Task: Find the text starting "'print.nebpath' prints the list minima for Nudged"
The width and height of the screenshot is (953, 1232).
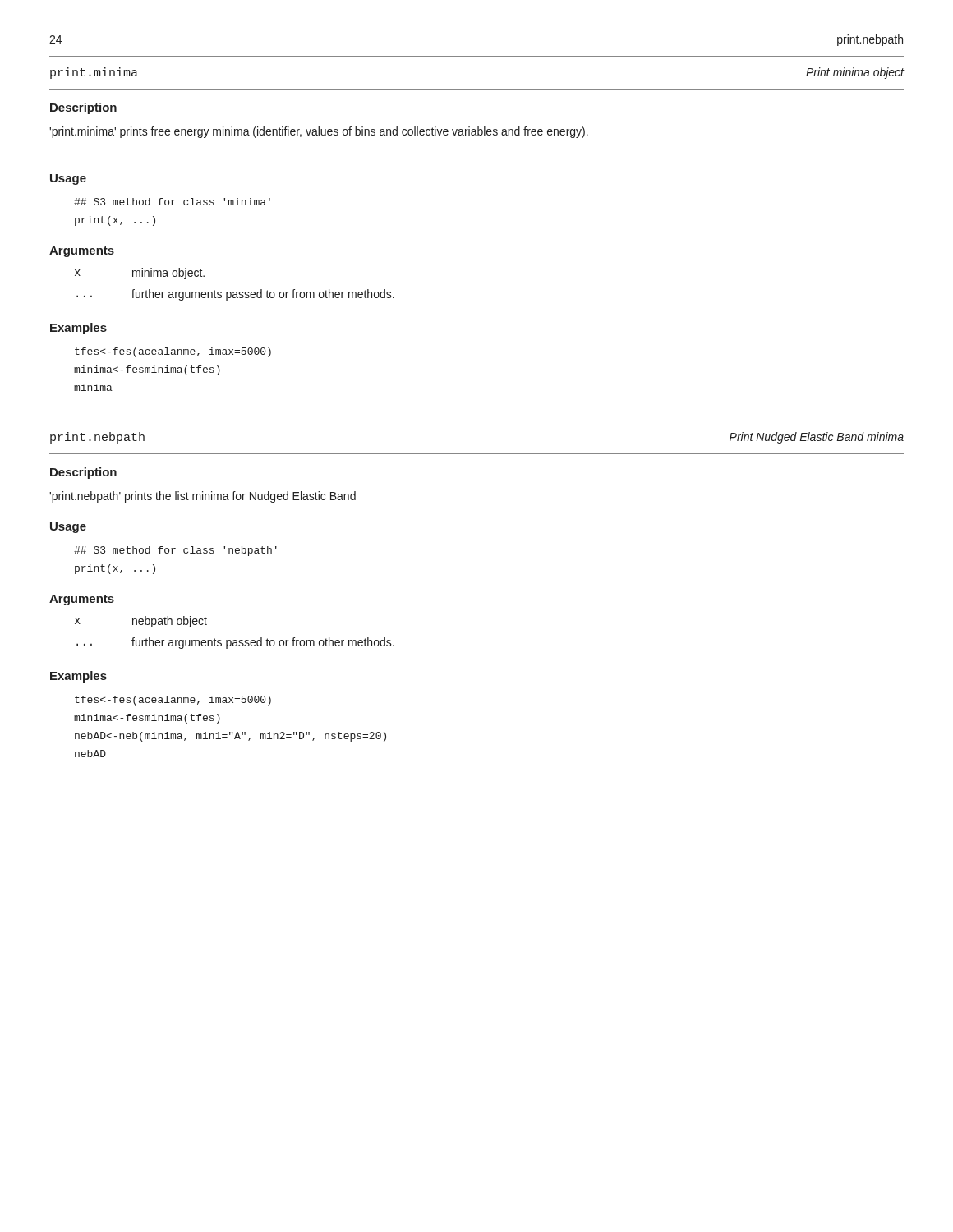Action: point(203,496)
